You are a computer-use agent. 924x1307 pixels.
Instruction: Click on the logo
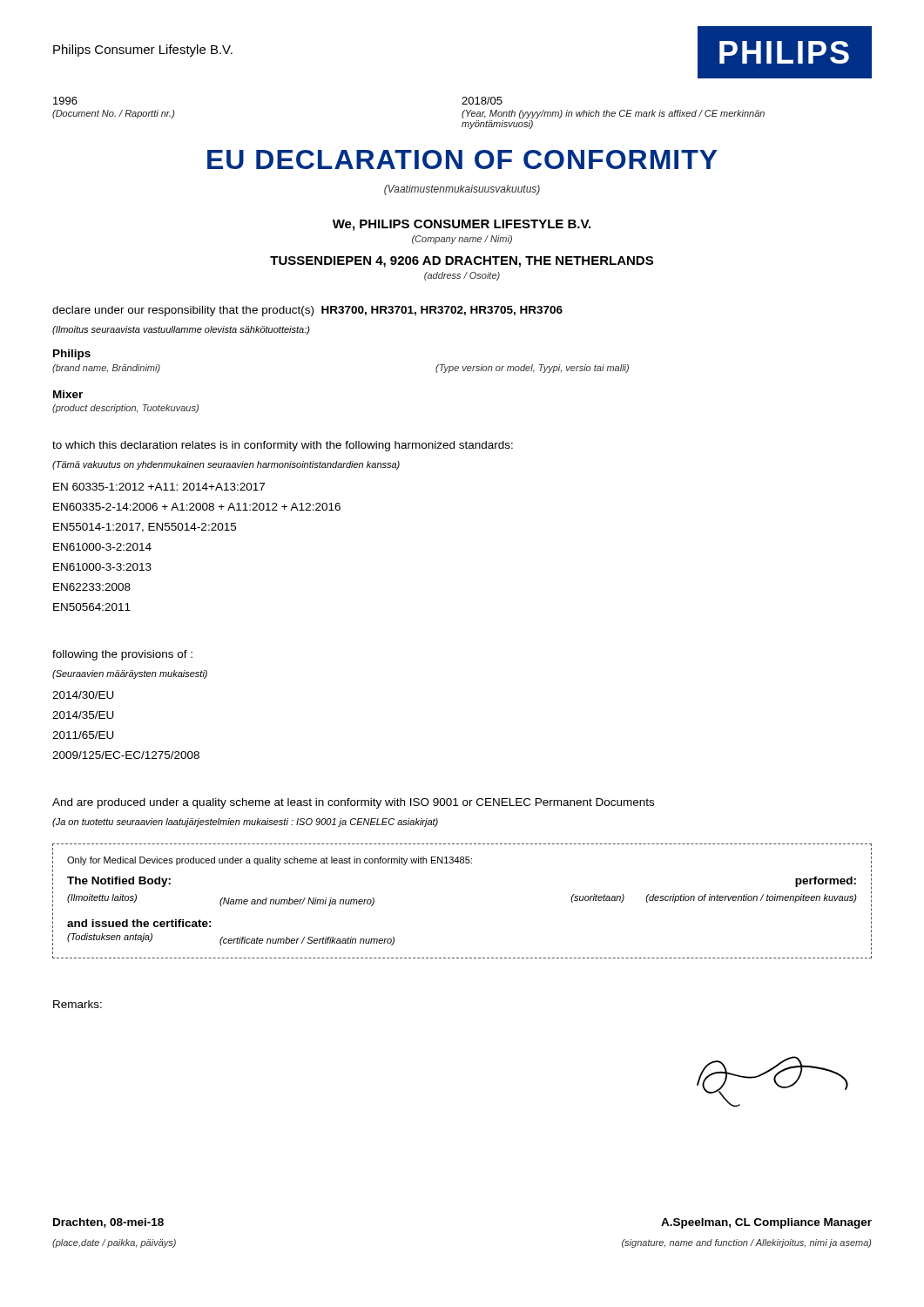coord(785,52)
